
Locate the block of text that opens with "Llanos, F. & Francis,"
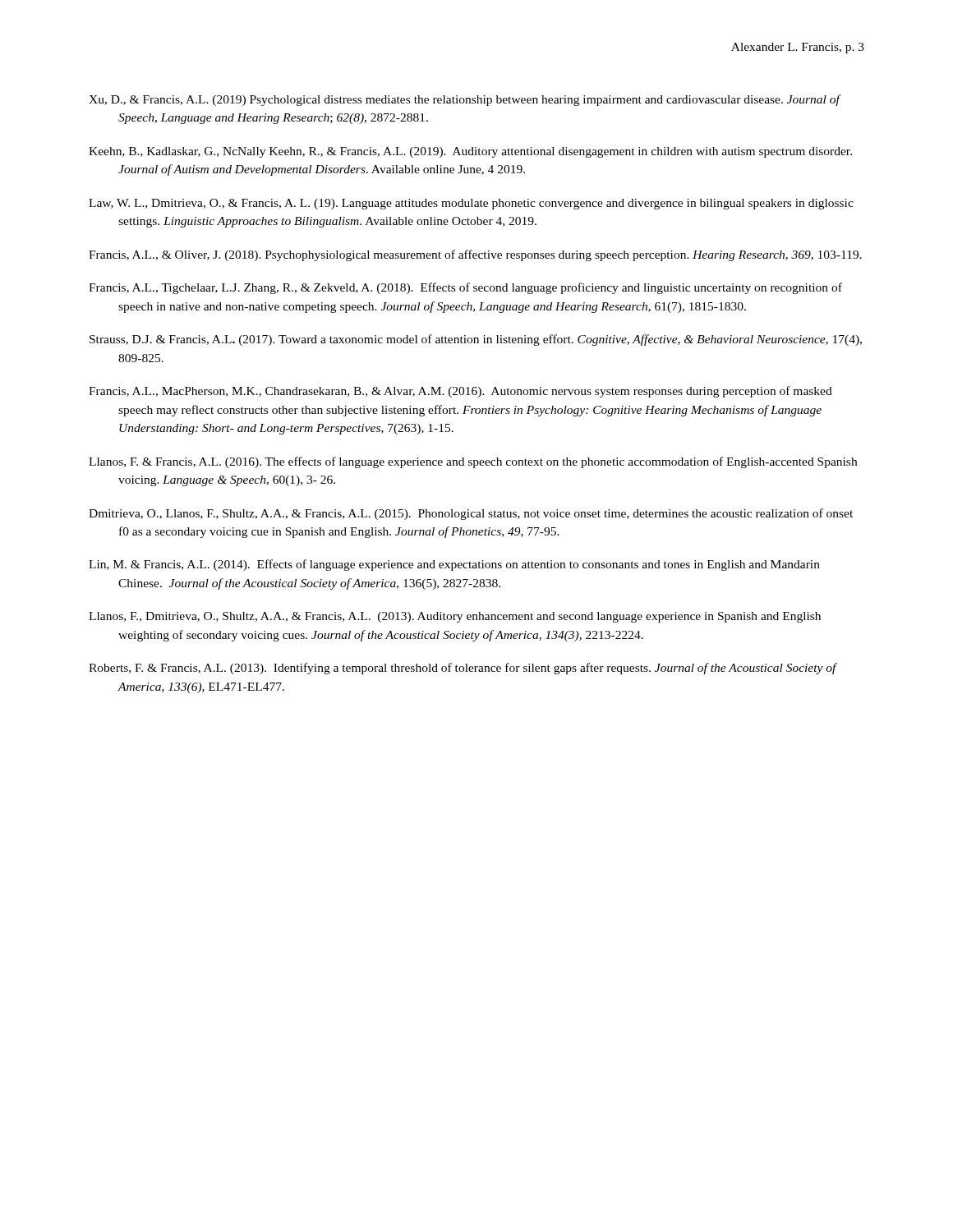pyautogui.click(x=473, y=470)
